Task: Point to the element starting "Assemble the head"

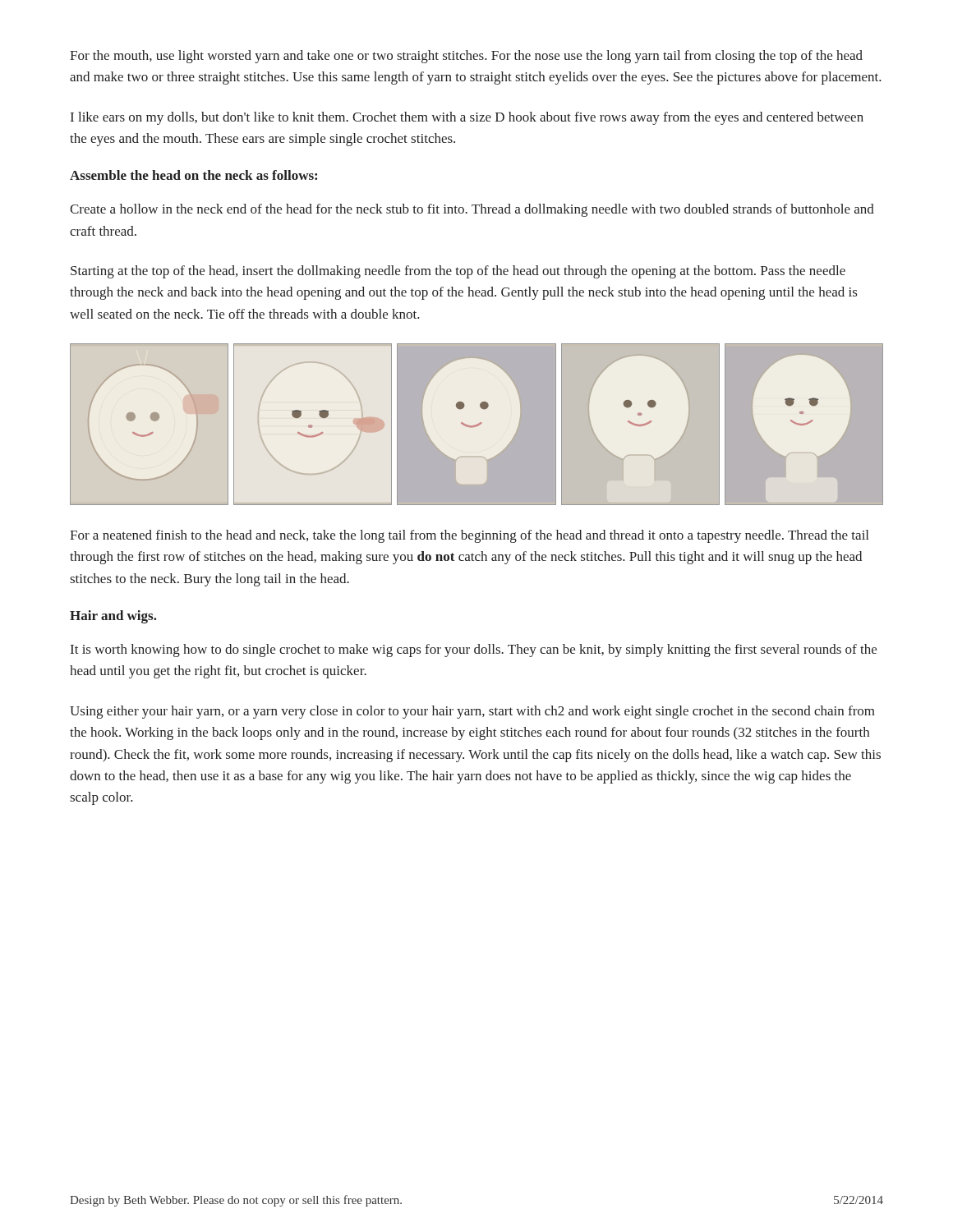Action: pyautogui.click(x=194, y=176)
